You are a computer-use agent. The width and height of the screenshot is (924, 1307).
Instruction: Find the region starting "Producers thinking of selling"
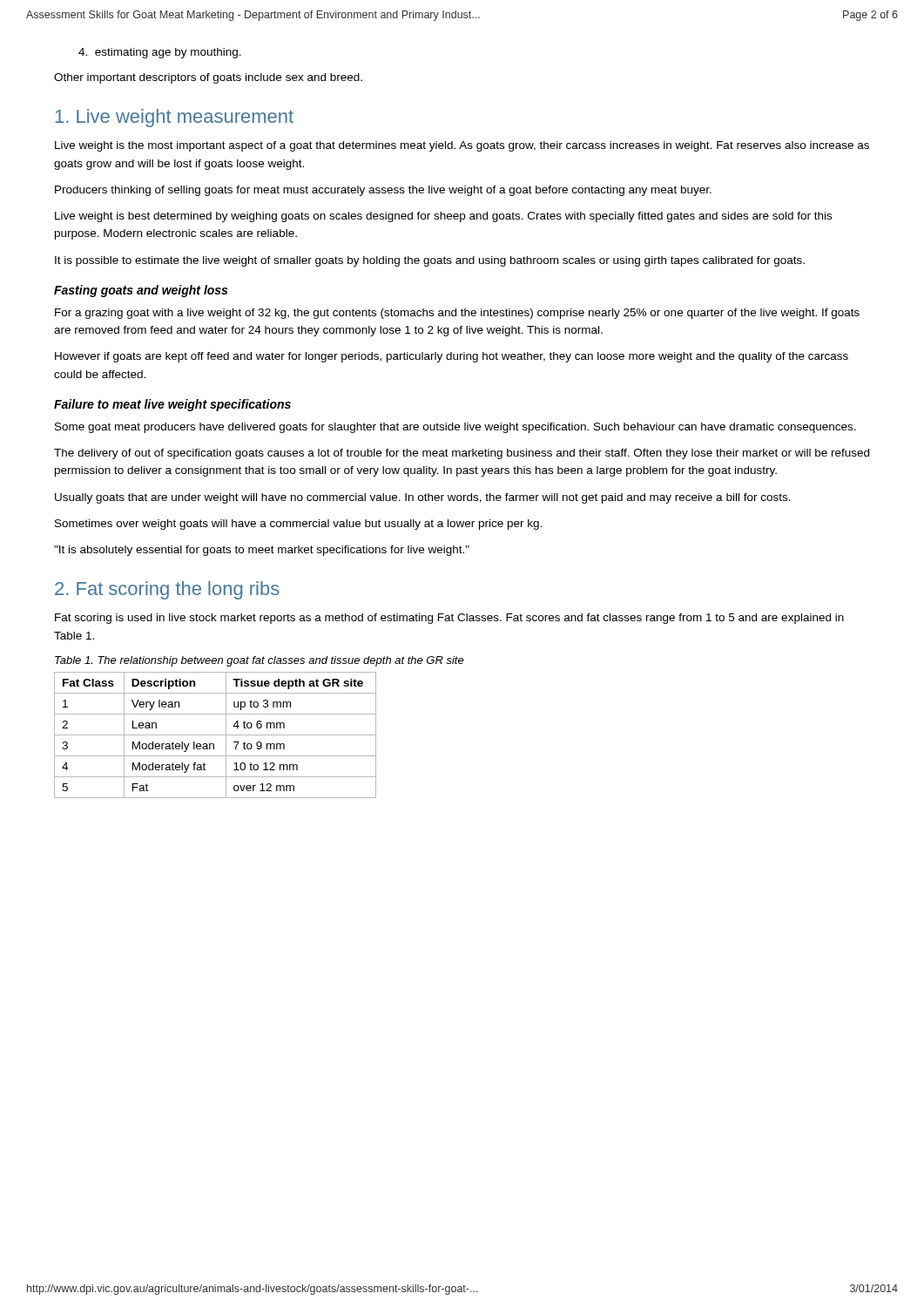point(383,189)
